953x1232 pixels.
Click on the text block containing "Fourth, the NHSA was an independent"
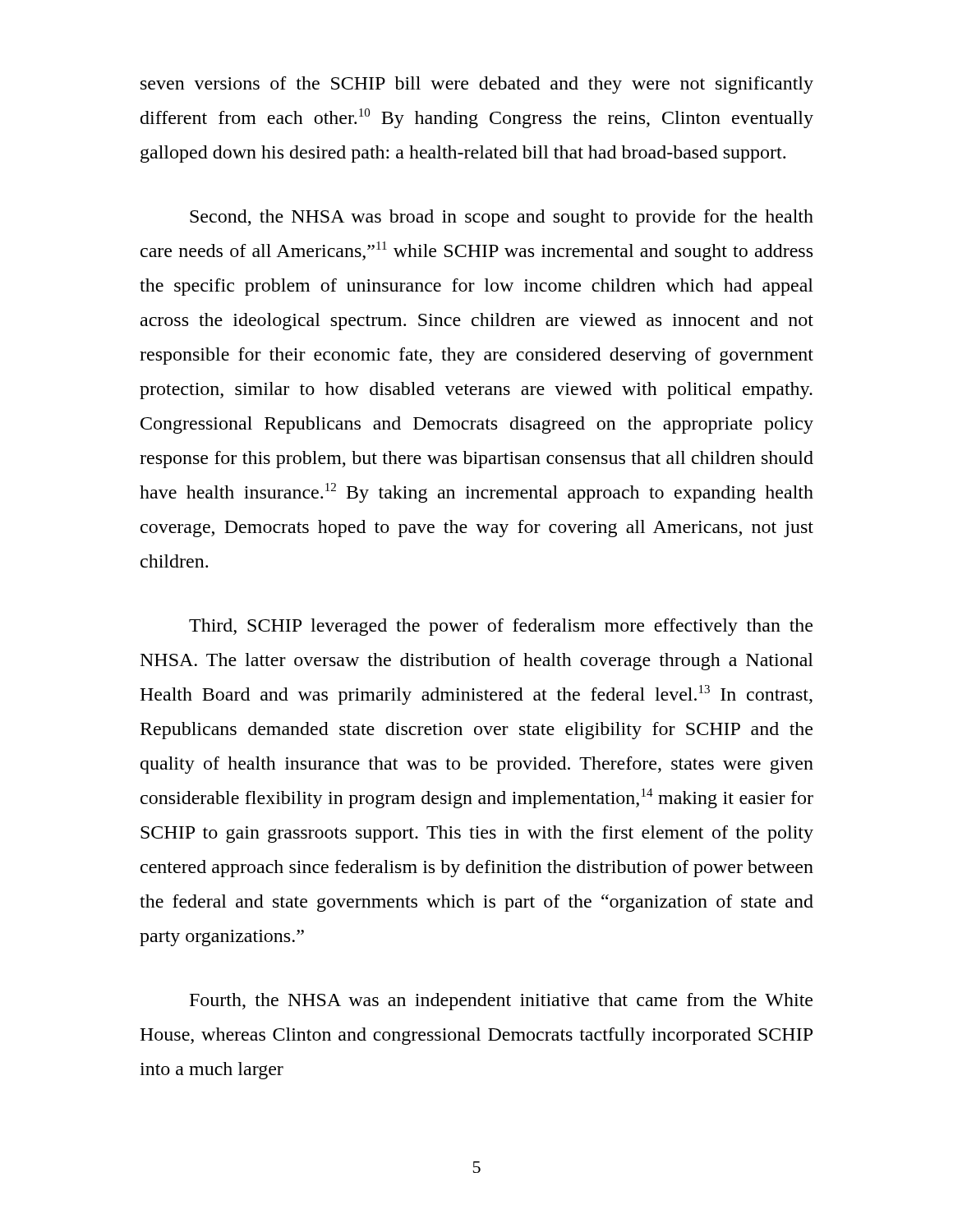476,1034
